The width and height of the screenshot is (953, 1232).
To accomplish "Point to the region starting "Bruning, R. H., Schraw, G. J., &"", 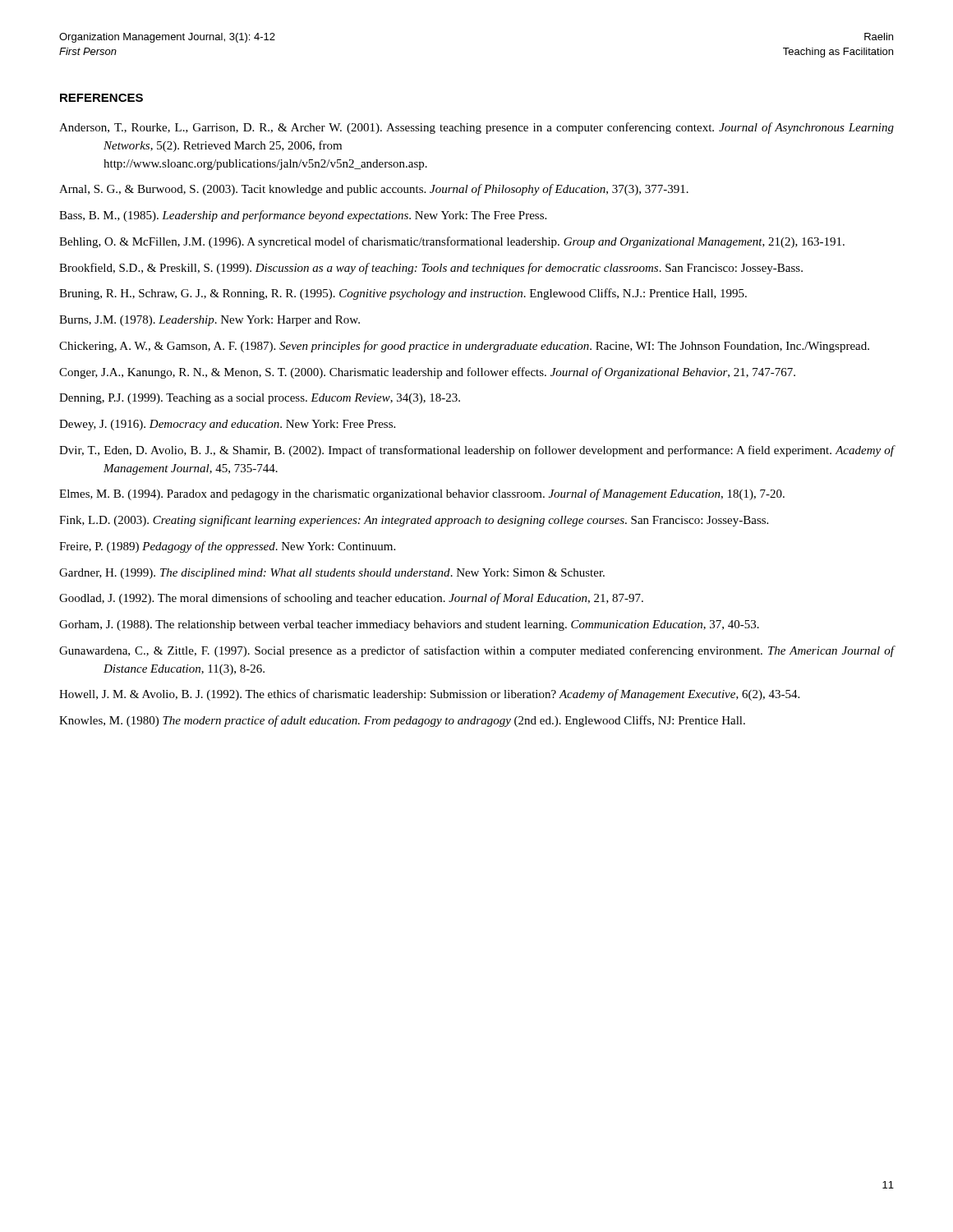I will (403, 293).
